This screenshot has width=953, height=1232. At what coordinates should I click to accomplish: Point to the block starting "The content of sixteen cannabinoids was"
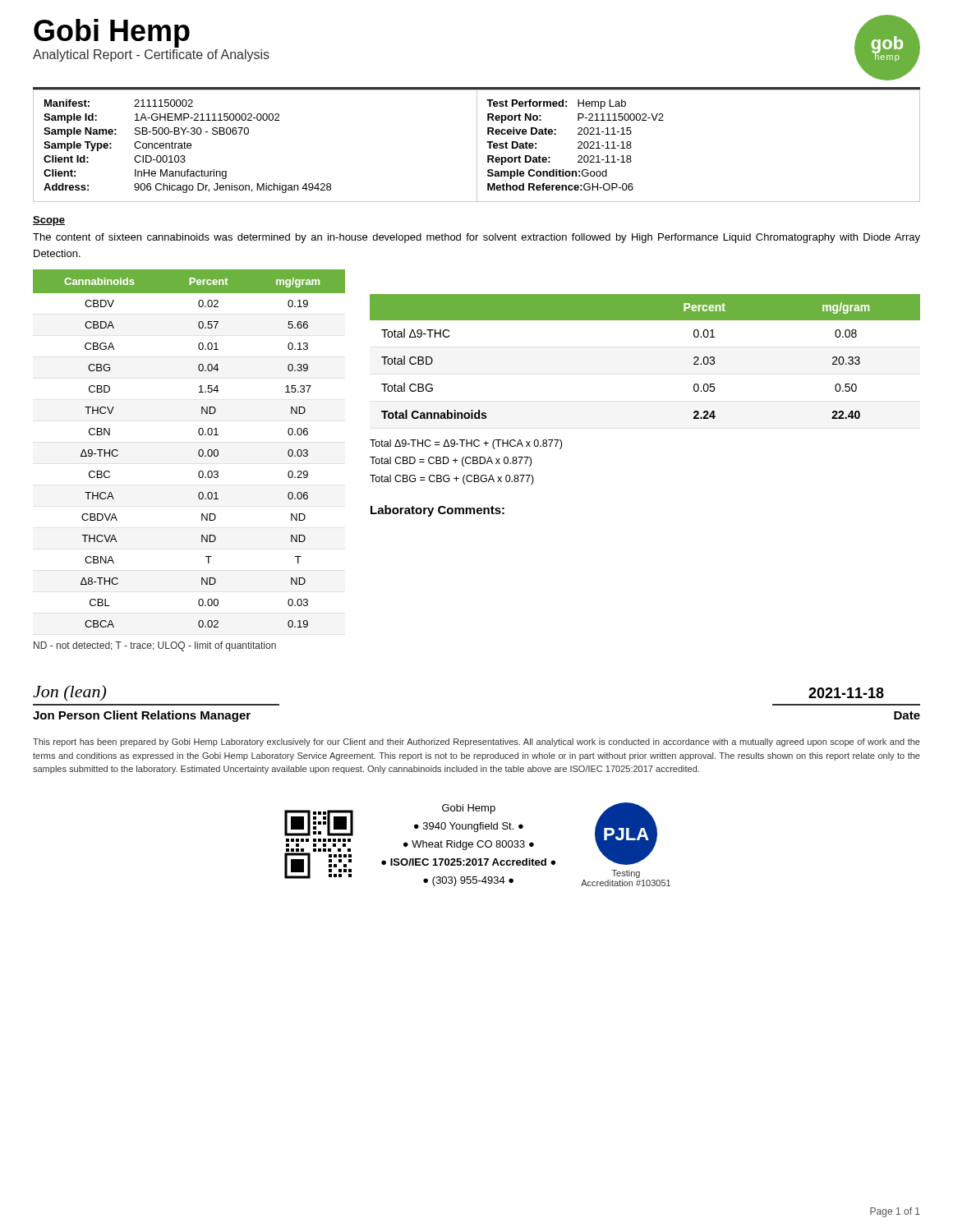click(476, 245)
